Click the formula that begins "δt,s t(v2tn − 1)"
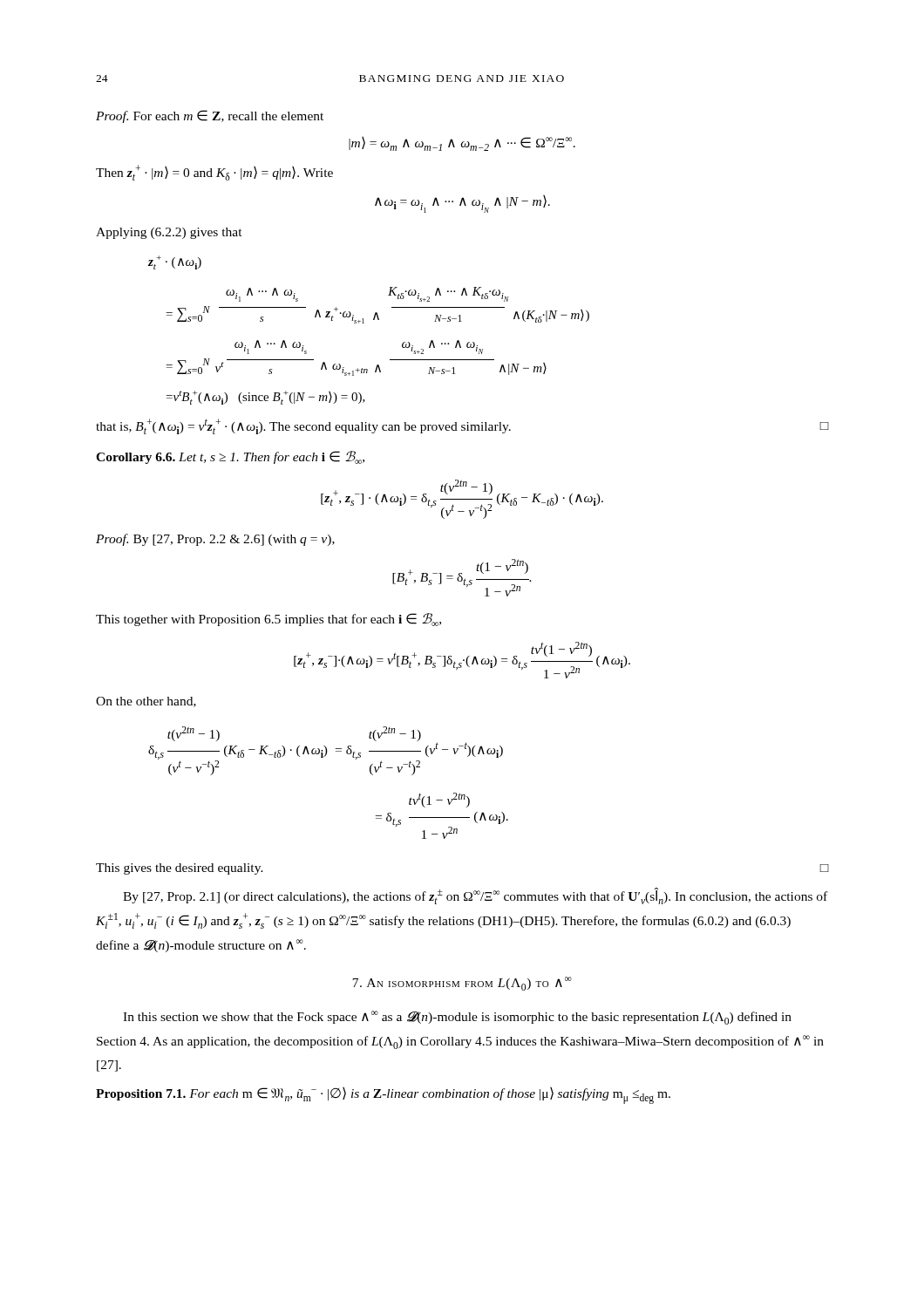Image resolution: width=924 pixels, height=1308 pixels. coord(326,751)
